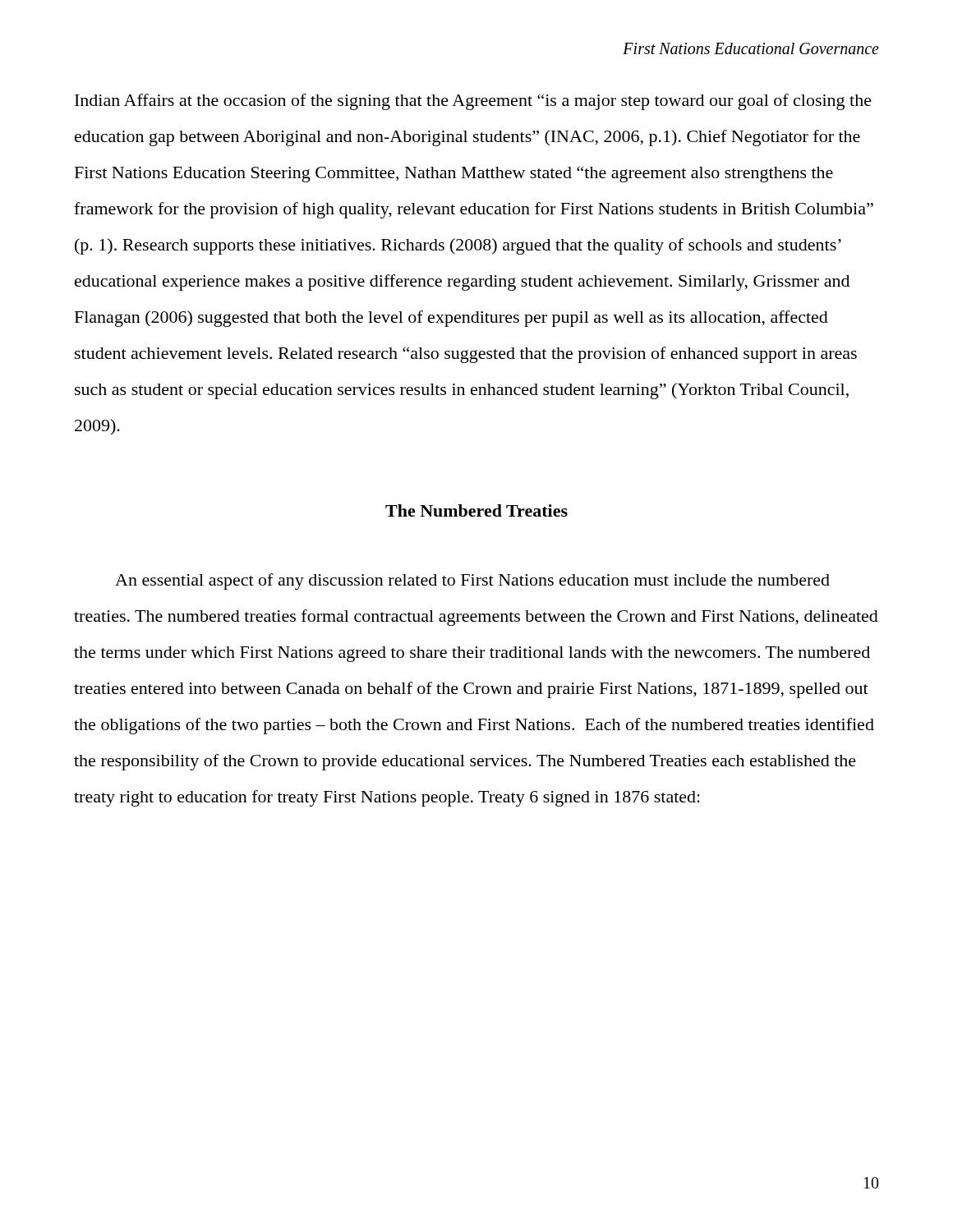Image resolution: width=953 pixels, height=1232 pixels.
Task: Select the section header containing "The Numbered Treaties"
Action: [476, 510]
